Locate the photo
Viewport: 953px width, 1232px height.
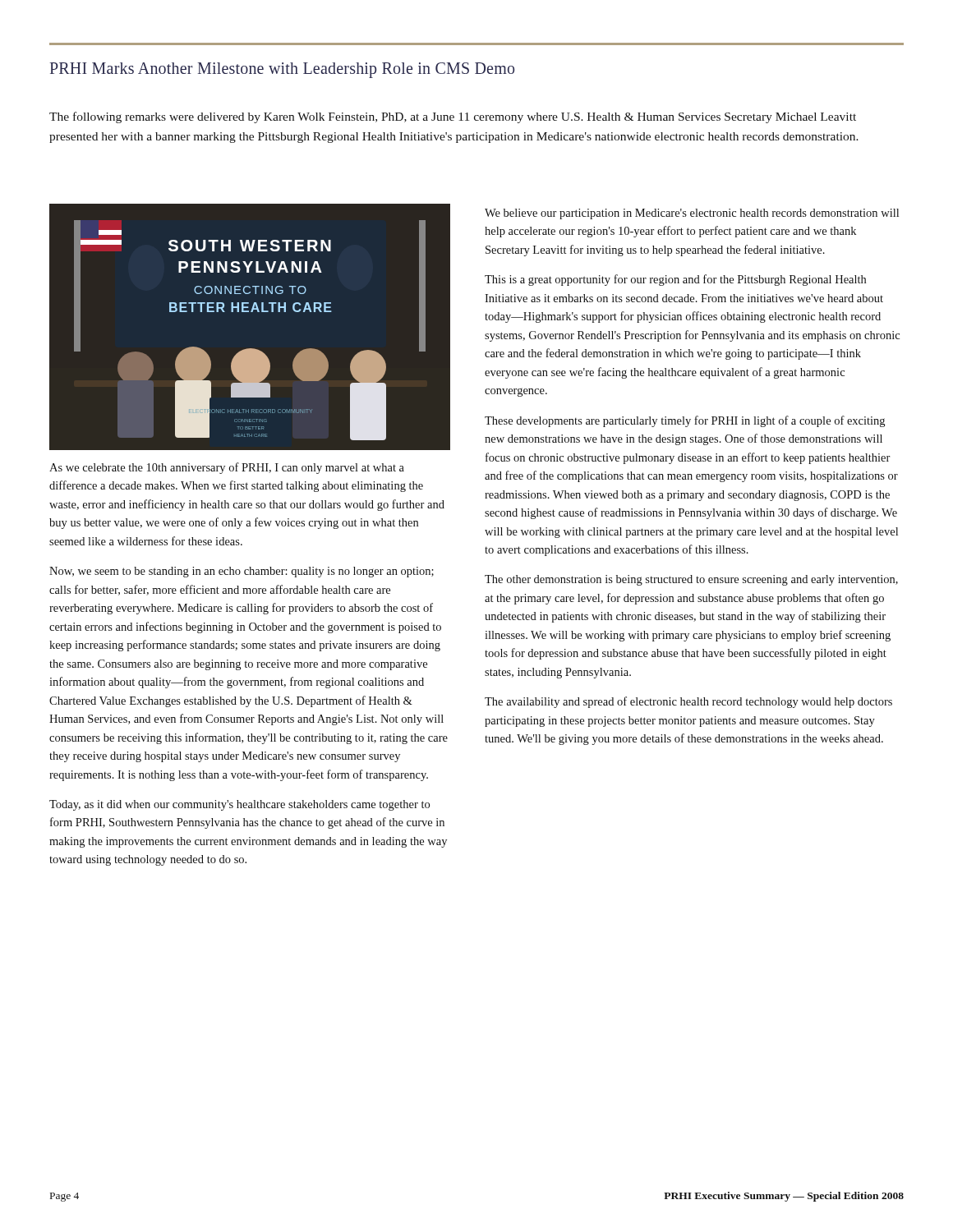click(250, 327)
